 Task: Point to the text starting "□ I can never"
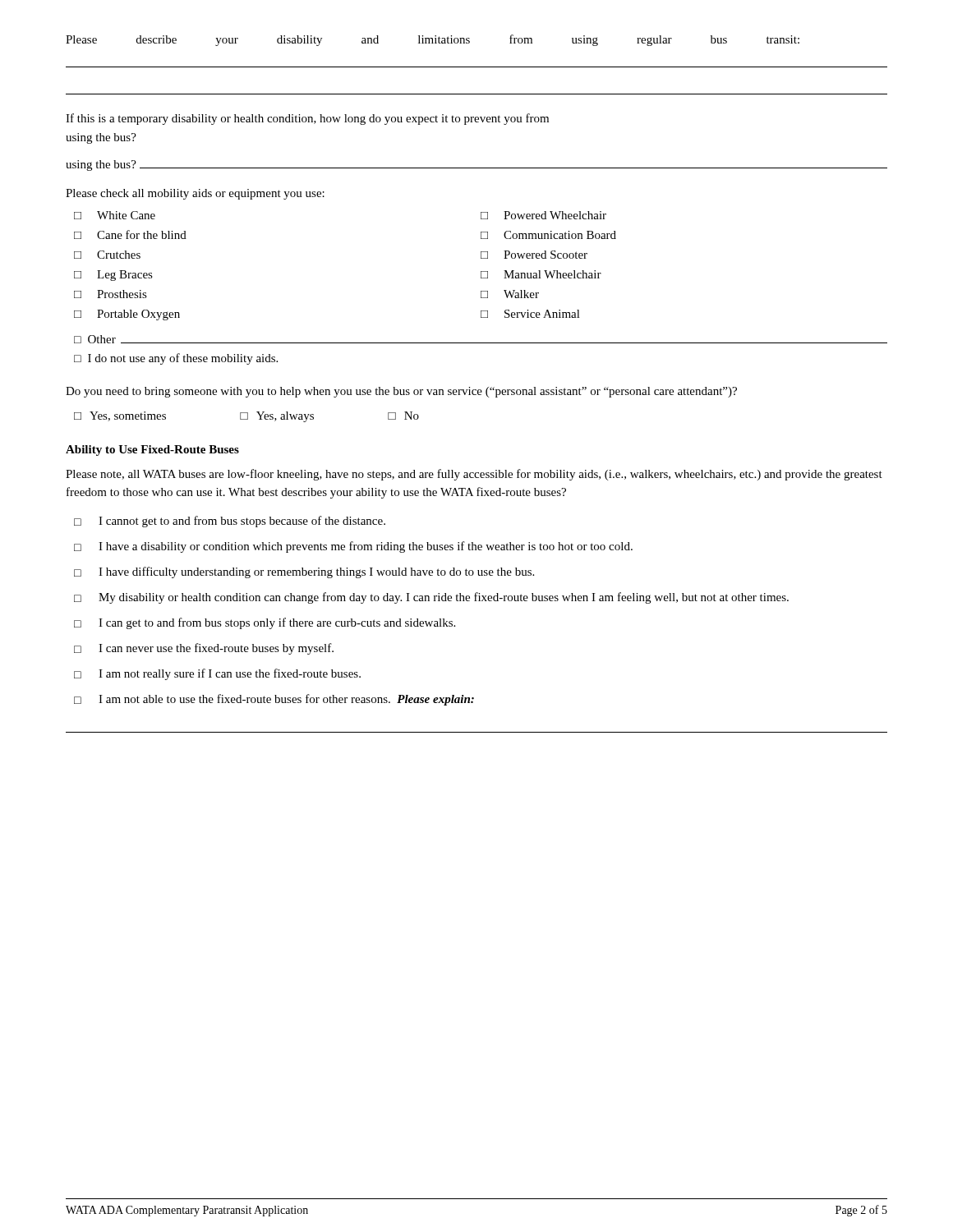204,649
